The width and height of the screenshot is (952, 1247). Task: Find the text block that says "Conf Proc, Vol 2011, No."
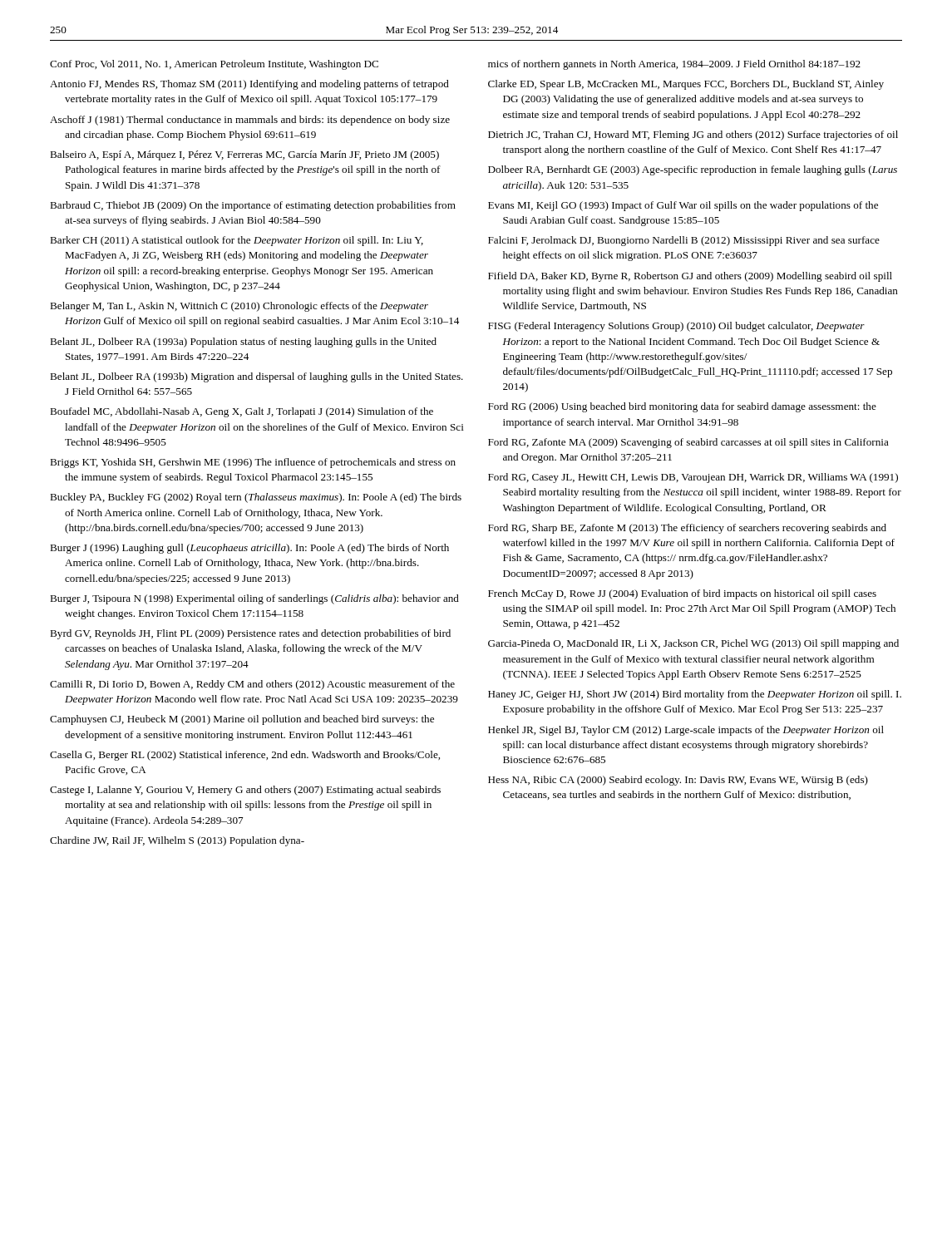[x=214, y=64]
